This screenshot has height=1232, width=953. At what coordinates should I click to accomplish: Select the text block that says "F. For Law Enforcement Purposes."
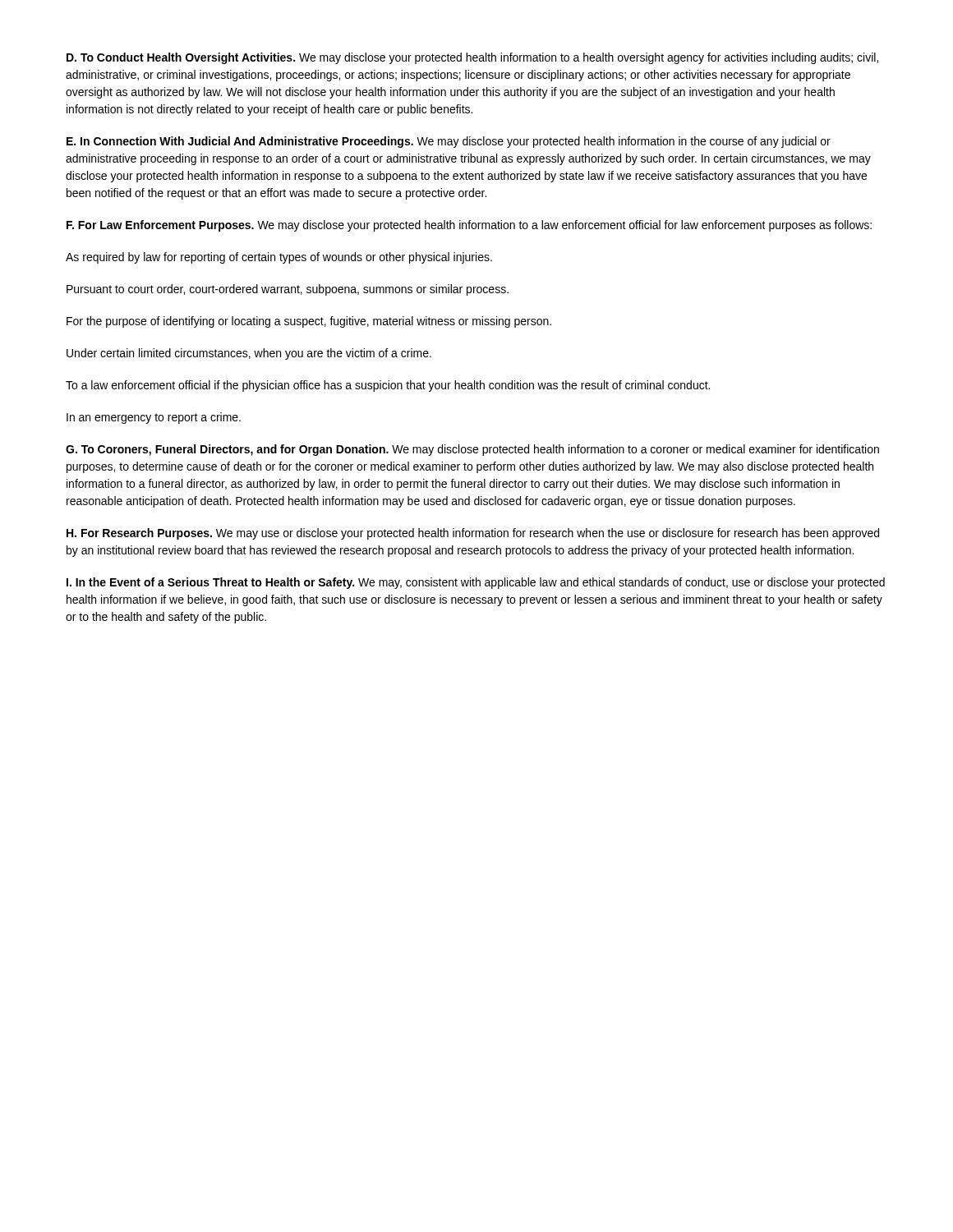(x=469, y=225)
